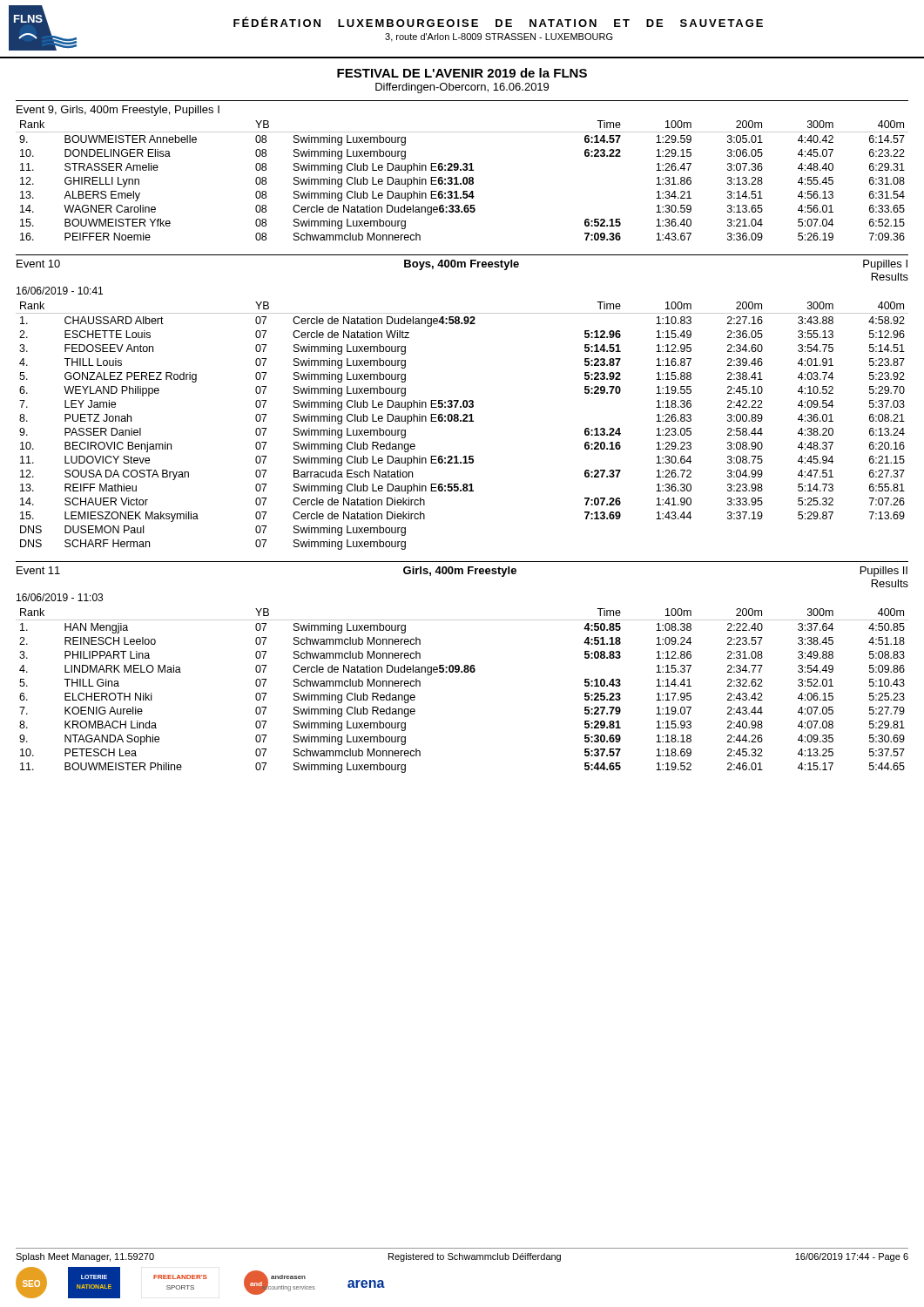The image size is (924, 1307).
Task: Find "Event 10" on this page
Action: 38,264
